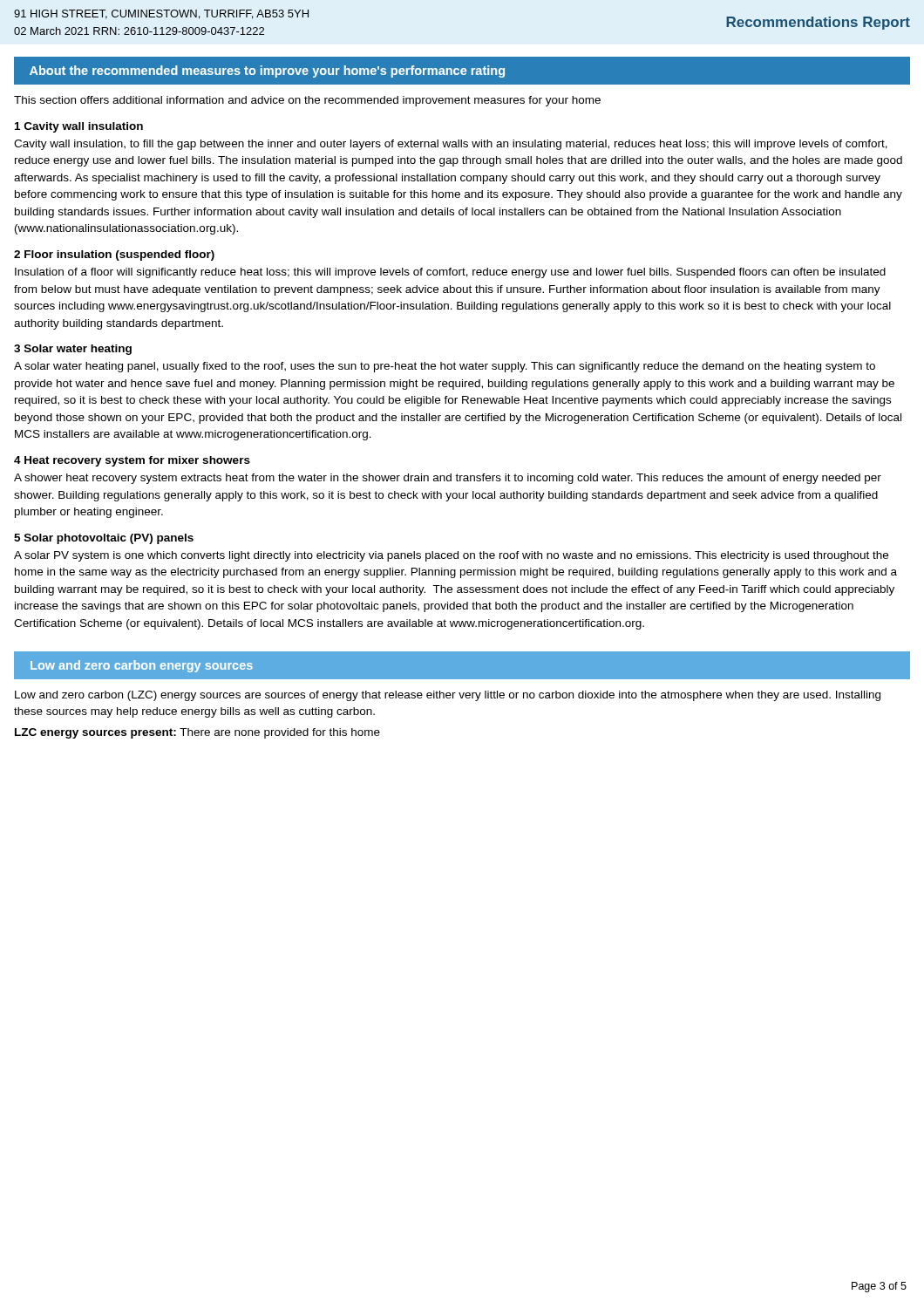Find the passage starting "Cavity wall insulation, to fill the gap between"
924x1308 pixels.
pos(458,186)
